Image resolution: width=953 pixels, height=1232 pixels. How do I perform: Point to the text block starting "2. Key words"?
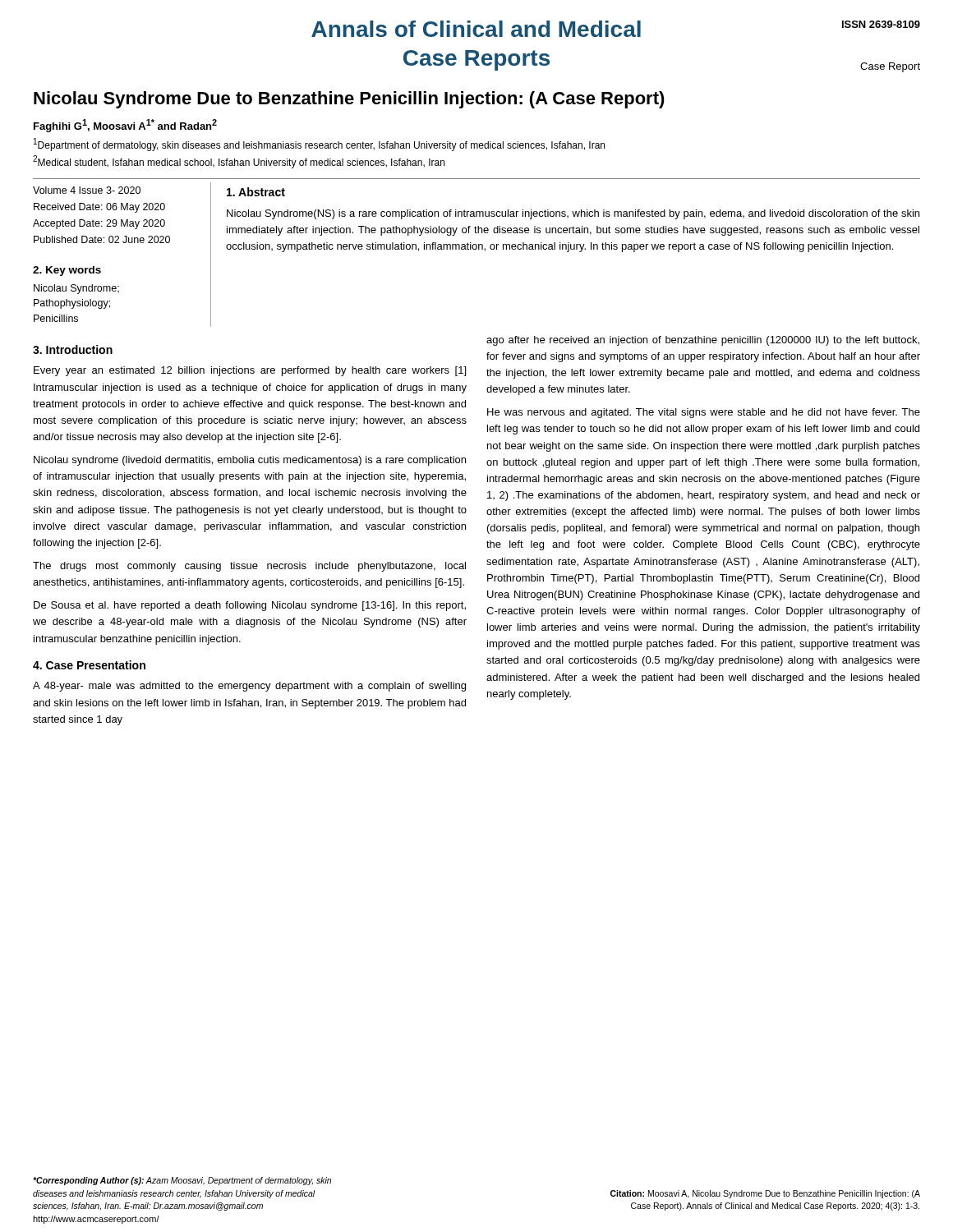point(67,270)
